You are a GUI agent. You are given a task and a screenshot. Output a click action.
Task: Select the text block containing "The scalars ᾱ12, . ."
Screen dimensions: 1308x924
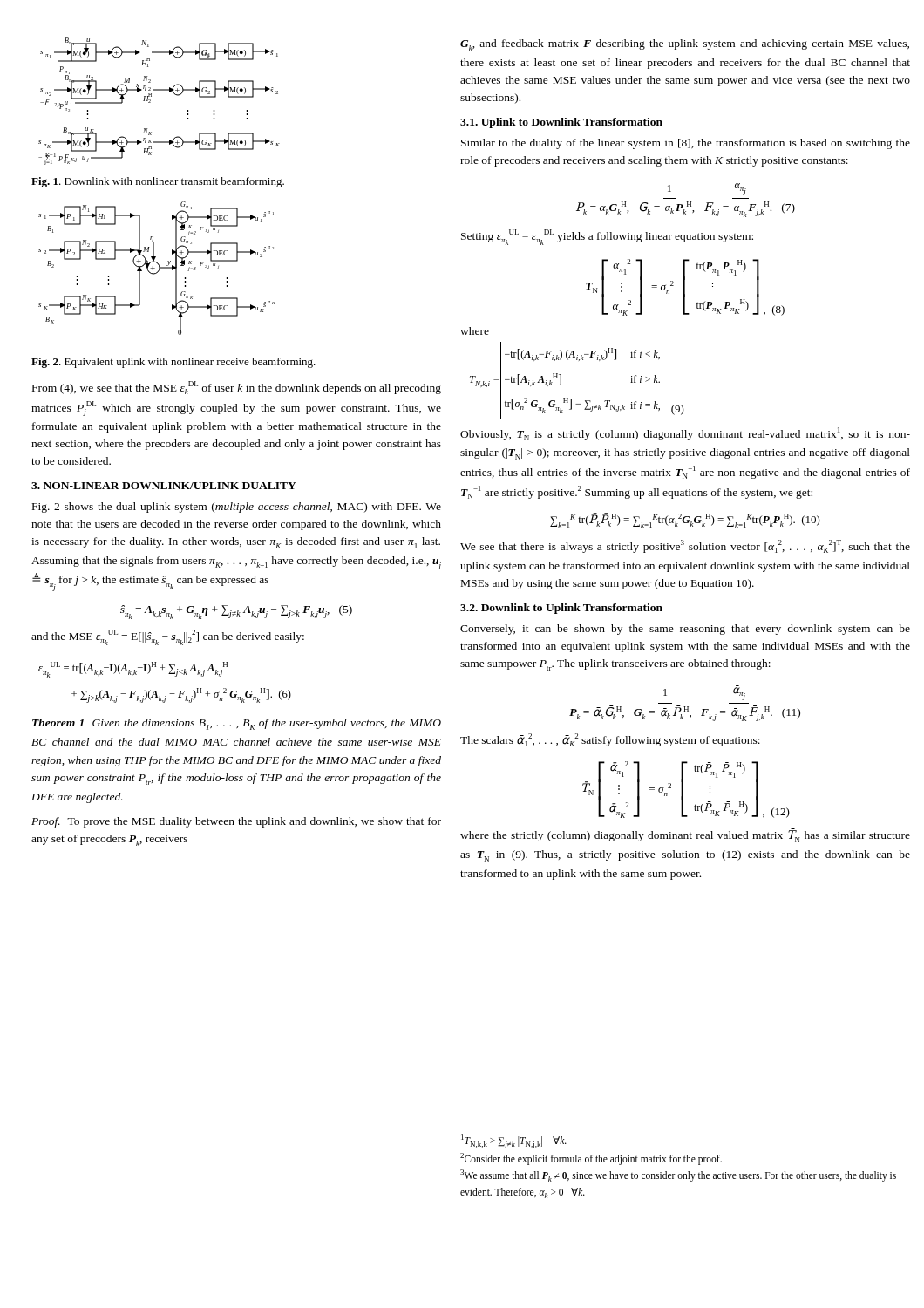tap(685, 741)
